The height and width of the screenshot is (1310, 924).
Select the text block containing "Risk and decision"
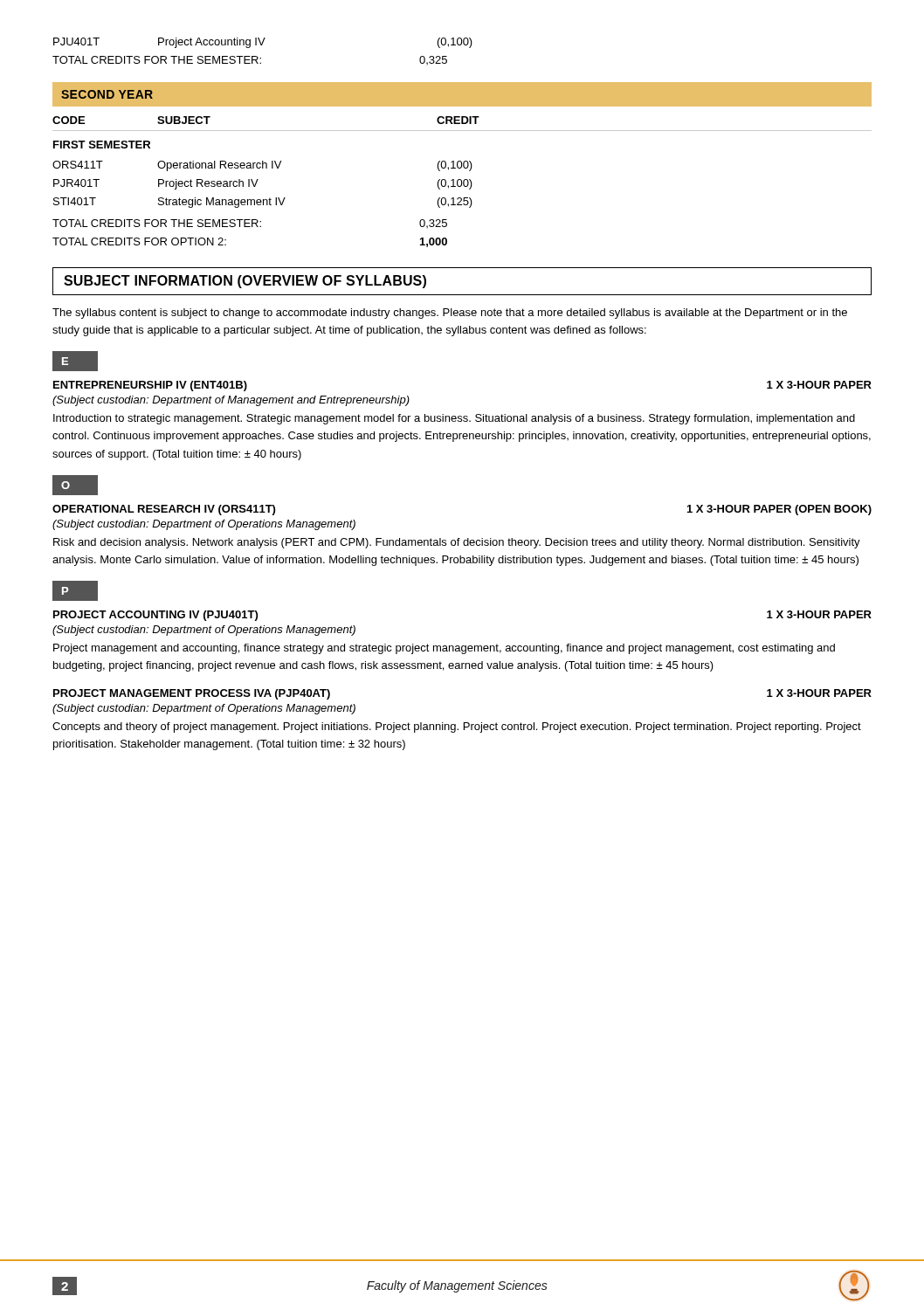456,550
